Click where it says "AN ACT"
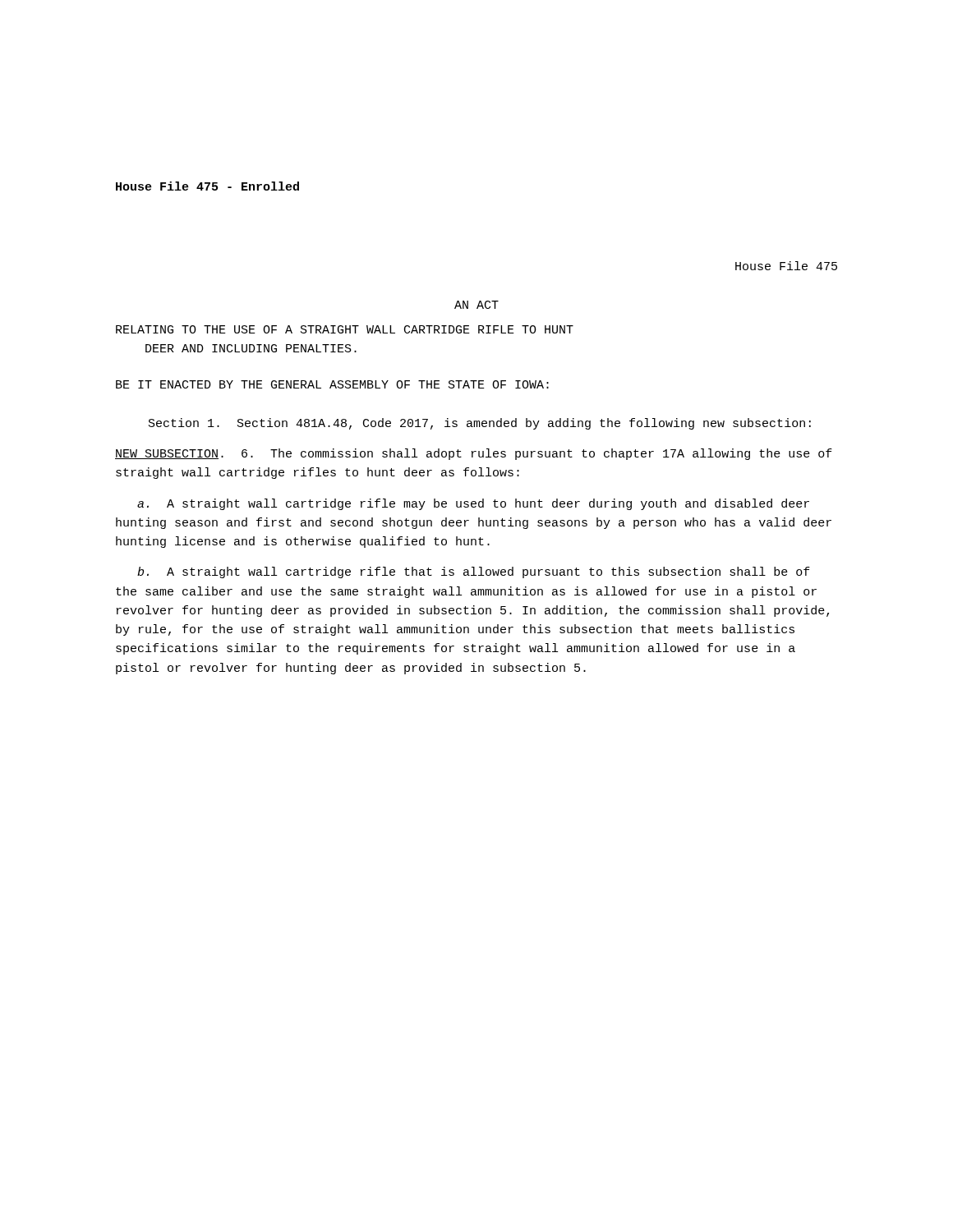Screen dimensions: 1232x953 (476, 306)
